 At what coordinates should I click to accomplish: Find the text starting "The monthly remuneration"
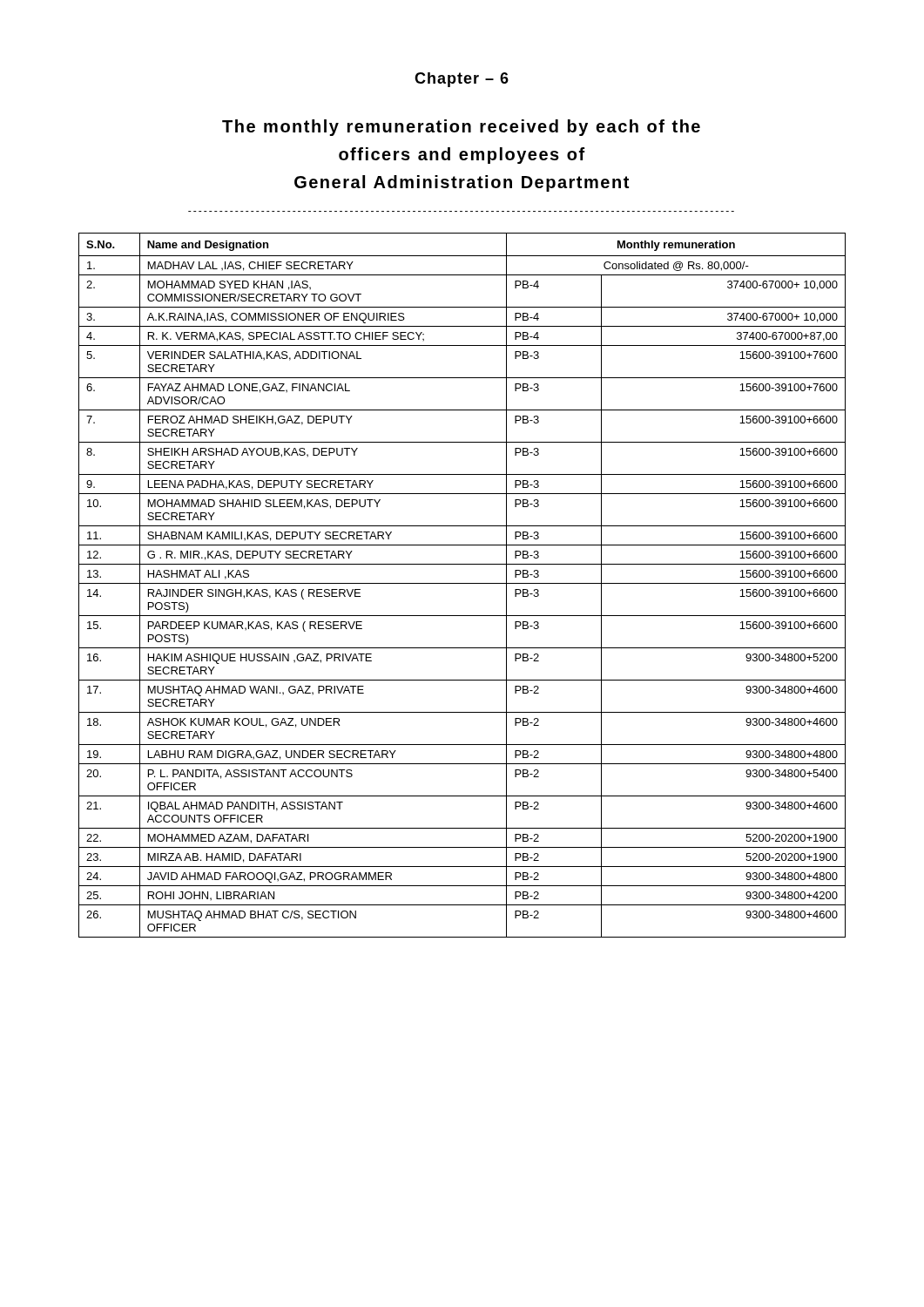(x=462, y=154)
